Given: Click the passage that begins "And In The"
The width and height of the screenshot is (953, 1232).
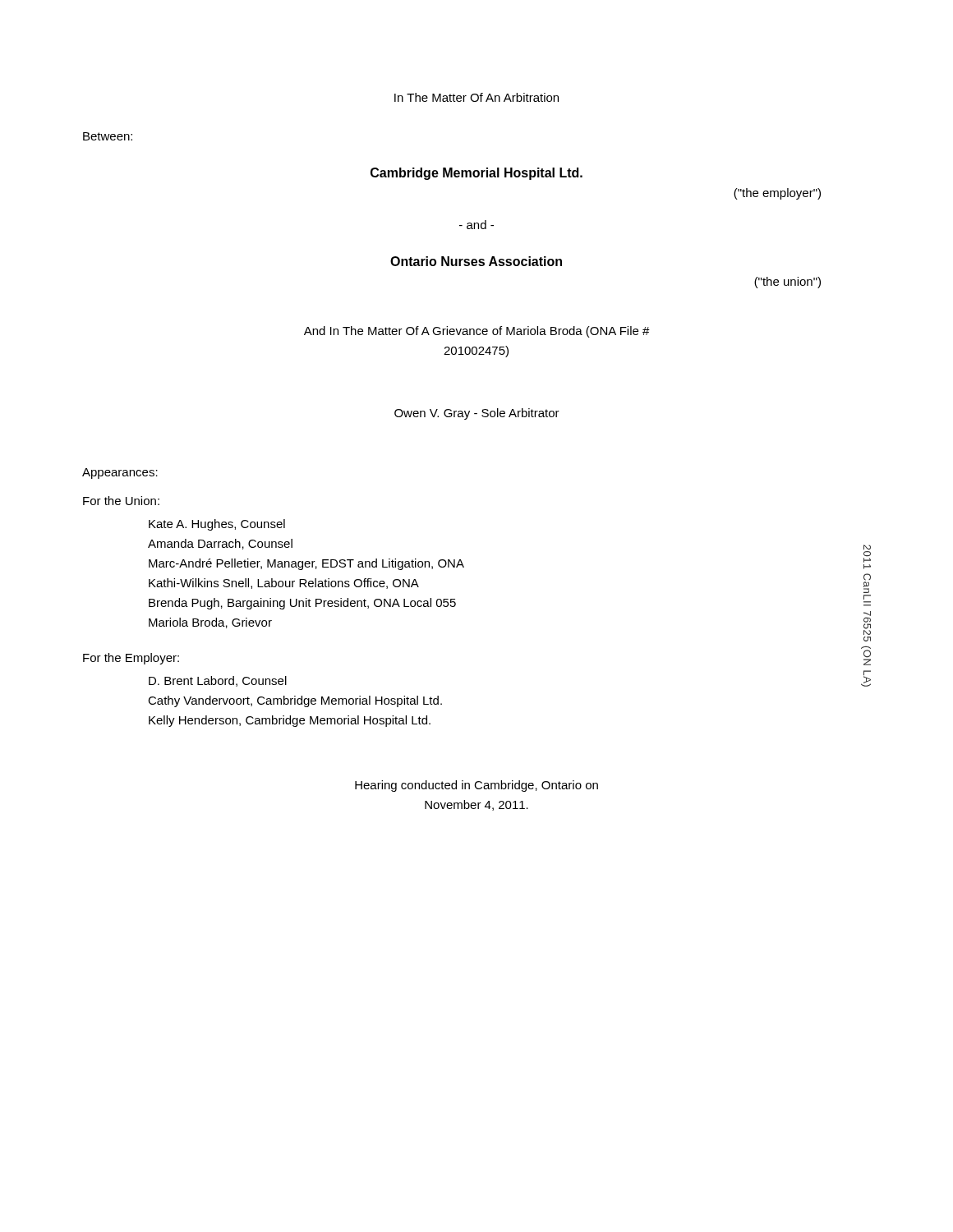Looking at the screenshot, I should pyautogui.click(x=476, y=340).
